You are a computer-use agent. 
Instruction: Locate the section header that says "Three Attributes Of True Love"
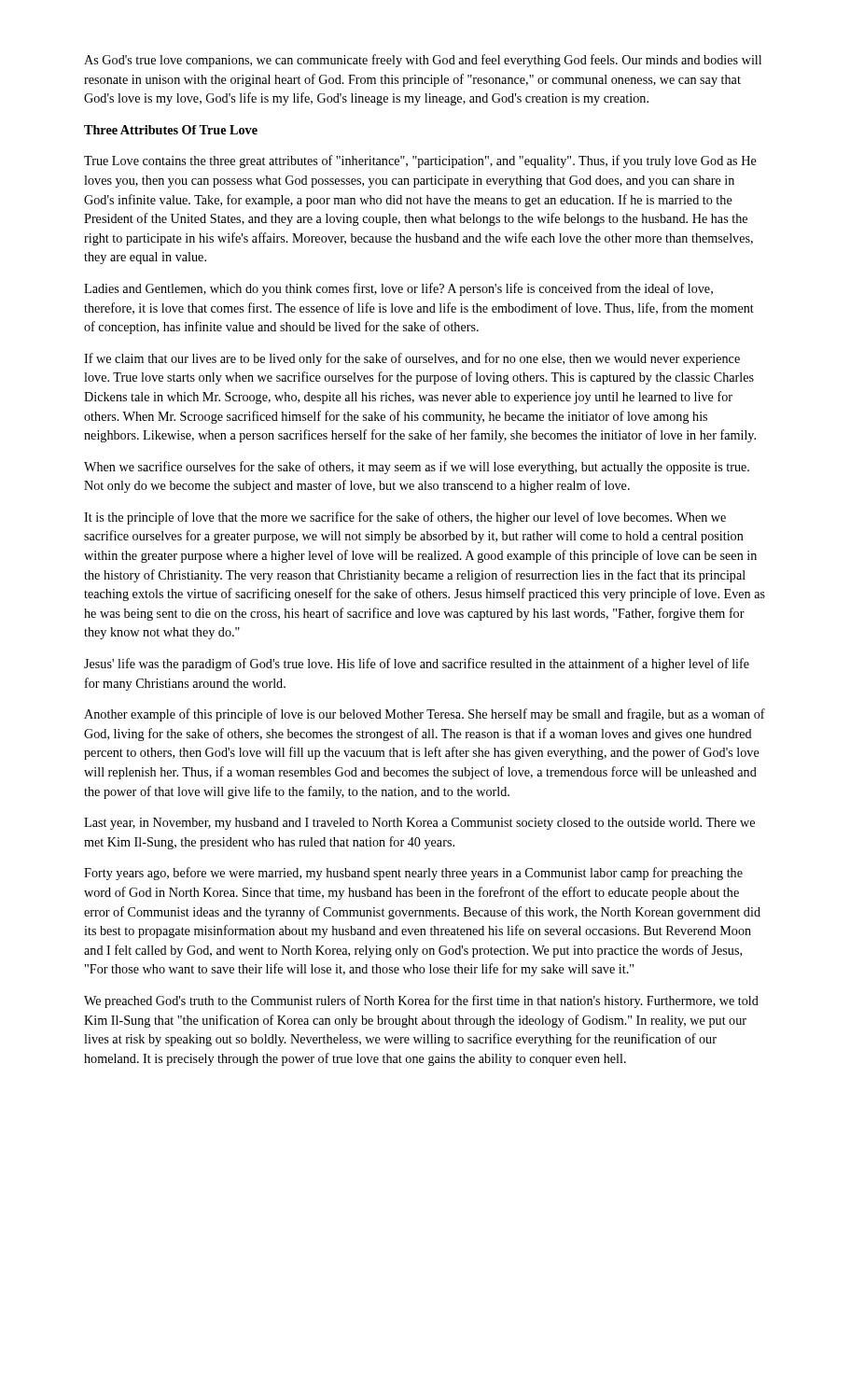pyautogui.click(x=171, y=130)
